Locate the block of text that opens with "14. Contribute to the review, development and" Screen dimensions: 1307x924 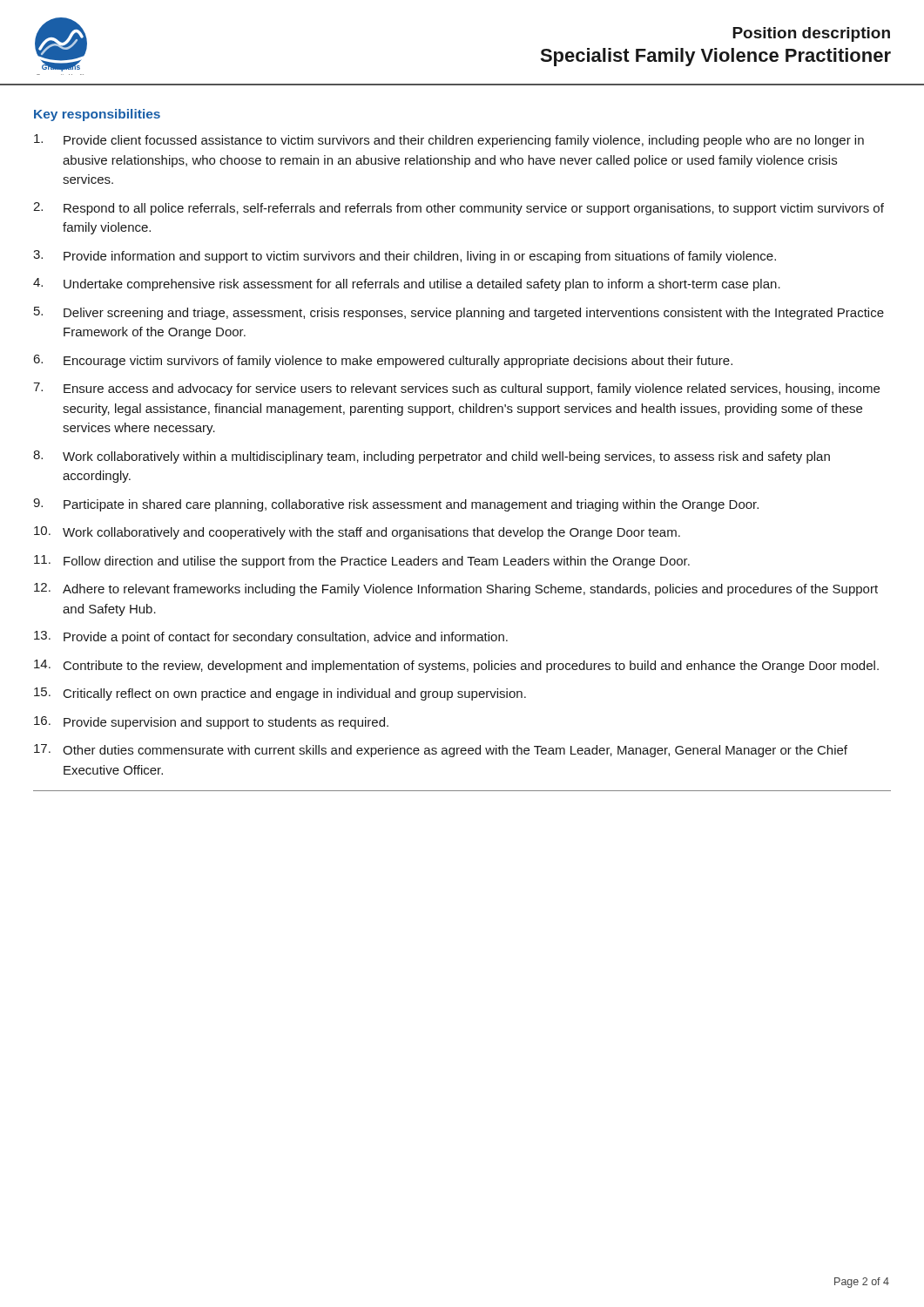pyautogui.click(x=462, y=666)
